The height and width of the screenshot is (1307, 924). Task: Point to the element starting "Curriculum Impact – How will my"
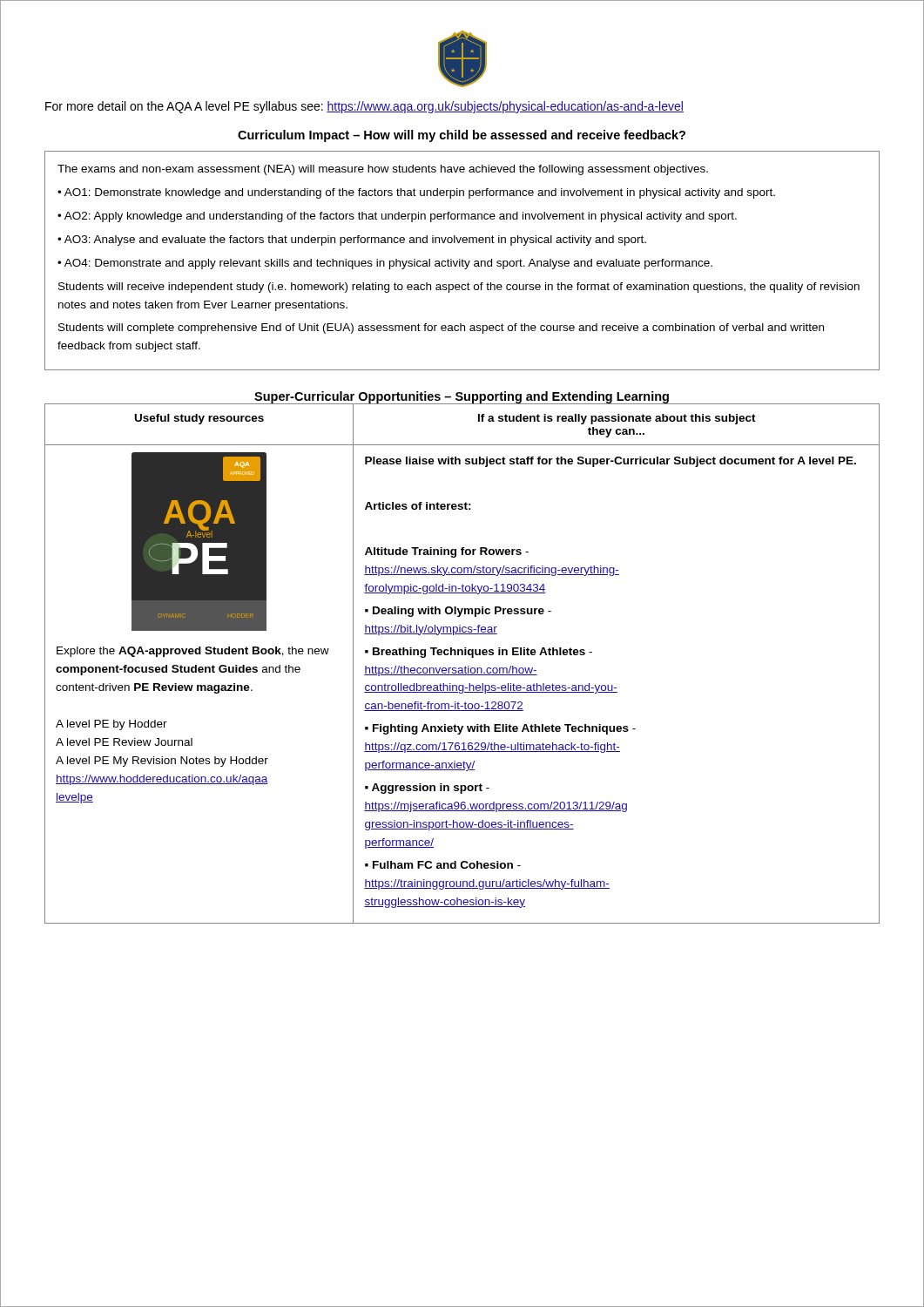[462, 135]
